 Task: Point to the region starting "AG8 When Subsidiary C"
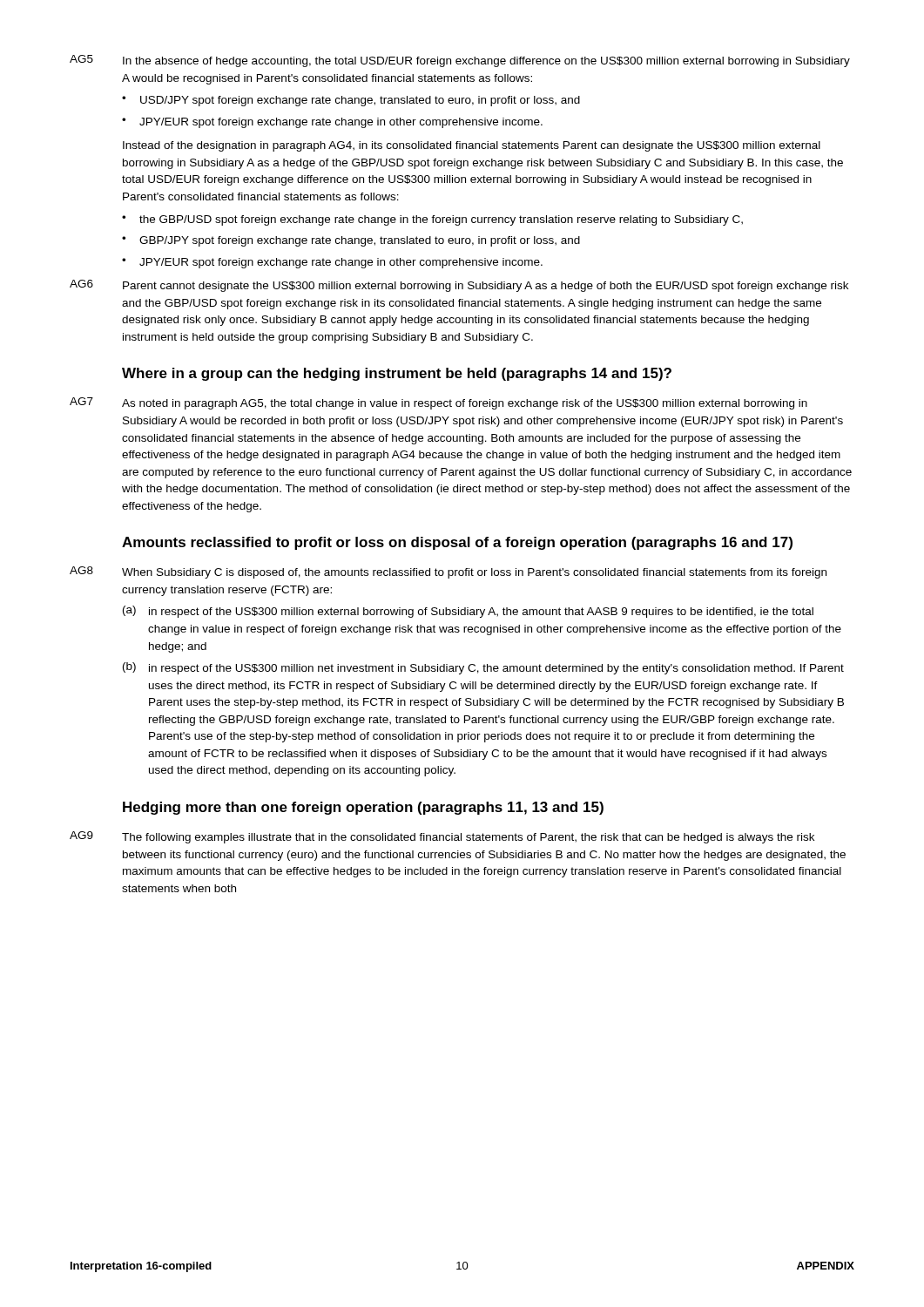(x=462, y=581)
